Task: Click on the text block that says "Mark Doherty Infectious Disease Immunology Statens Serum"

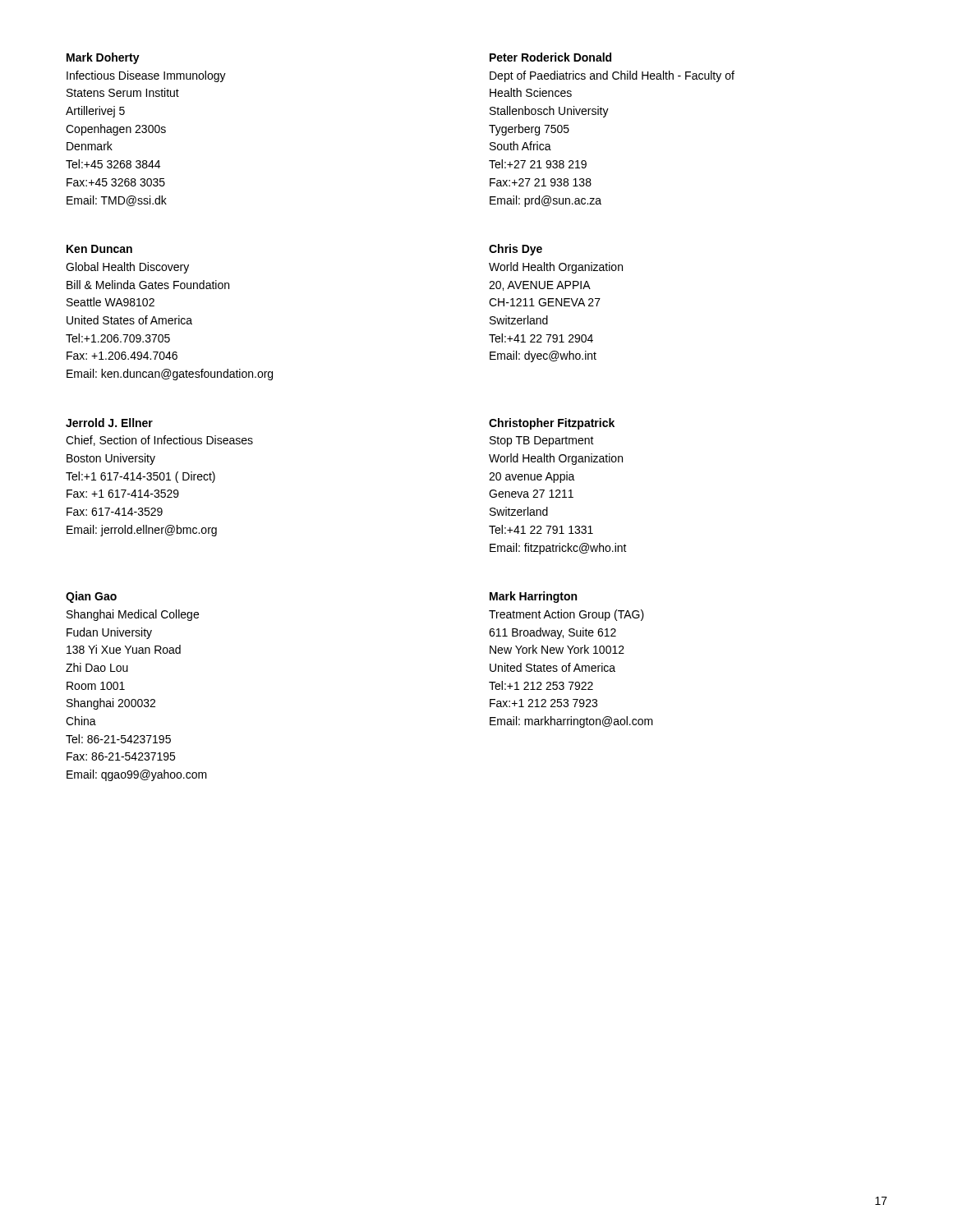Action: [x=103, y=58]
